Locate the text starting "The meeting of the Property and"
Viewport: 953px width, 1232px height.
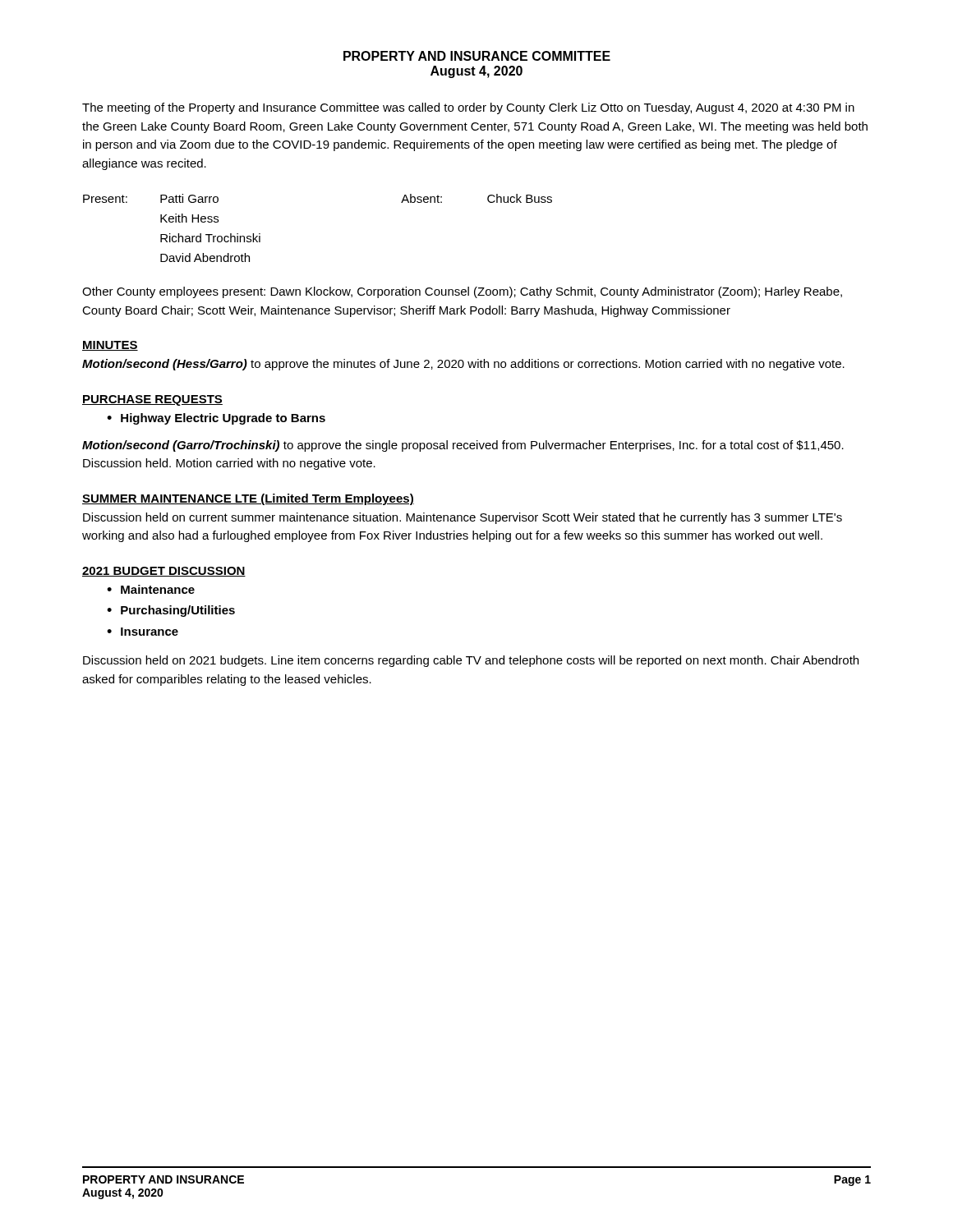[x=475, y=135]
